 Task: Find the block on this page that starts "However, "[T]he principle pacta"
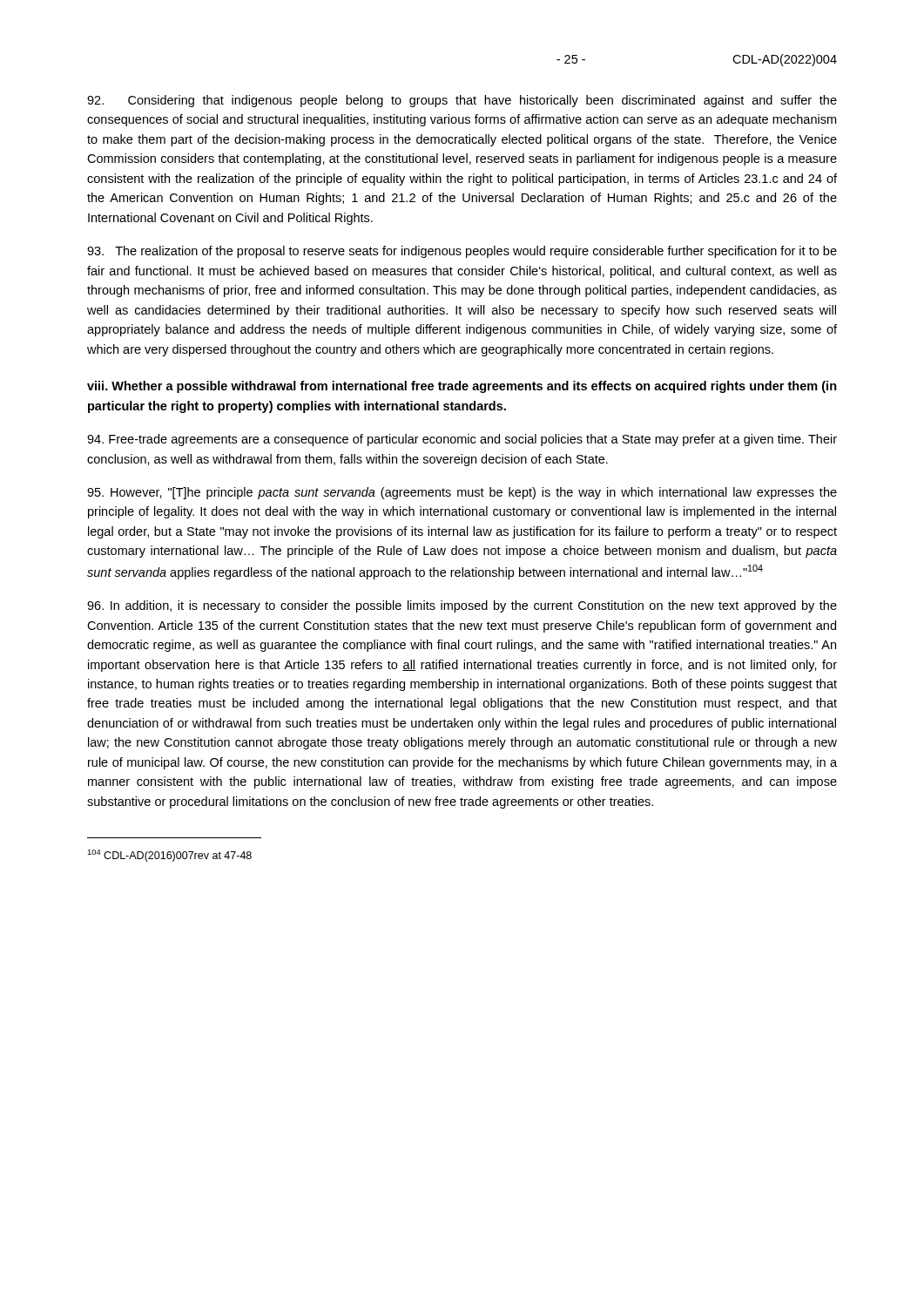click(x=462, y=532)
